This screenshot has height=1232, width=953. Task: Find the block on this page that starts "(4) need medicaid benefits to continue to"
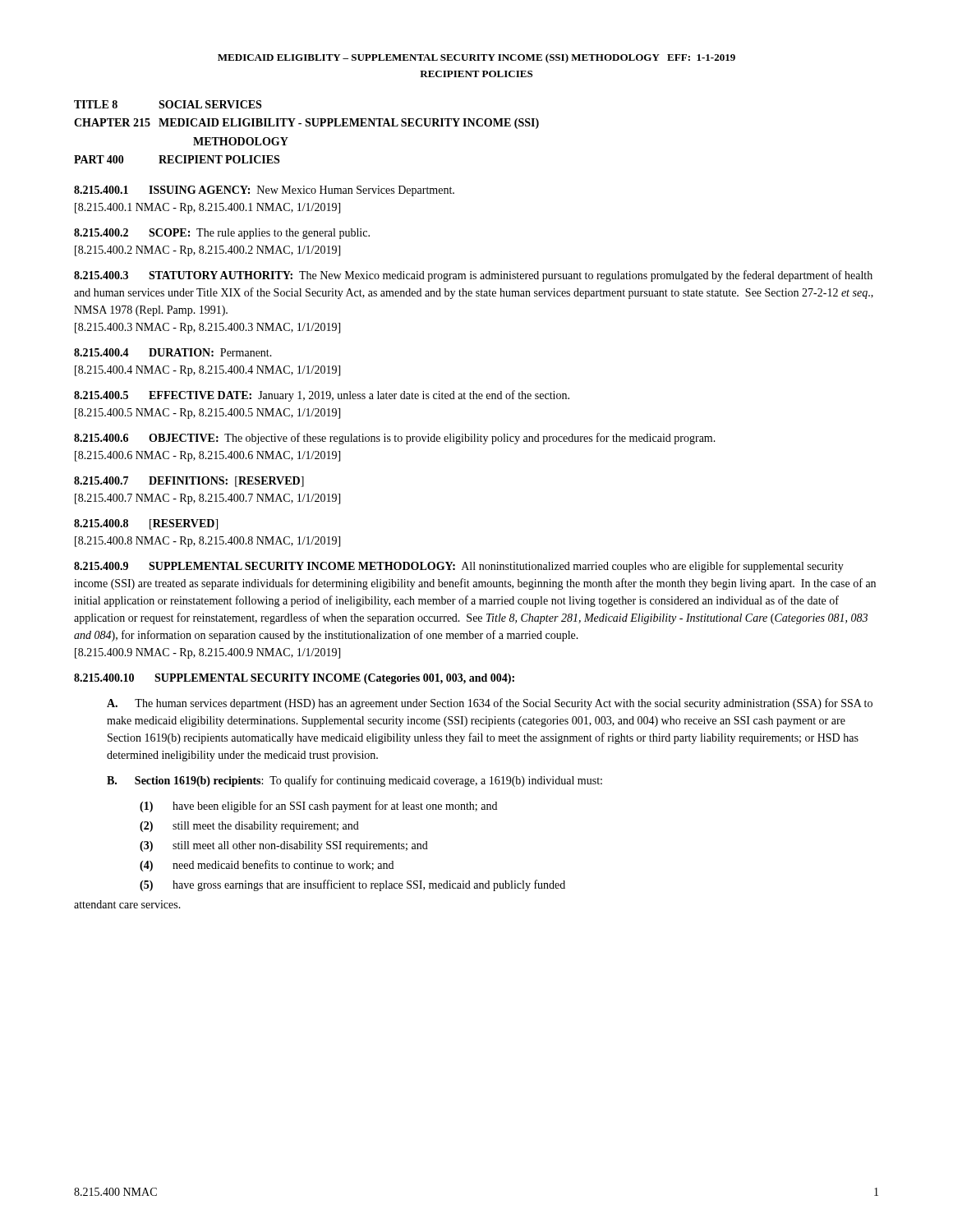pyautogui.click(x=267, y=865)
